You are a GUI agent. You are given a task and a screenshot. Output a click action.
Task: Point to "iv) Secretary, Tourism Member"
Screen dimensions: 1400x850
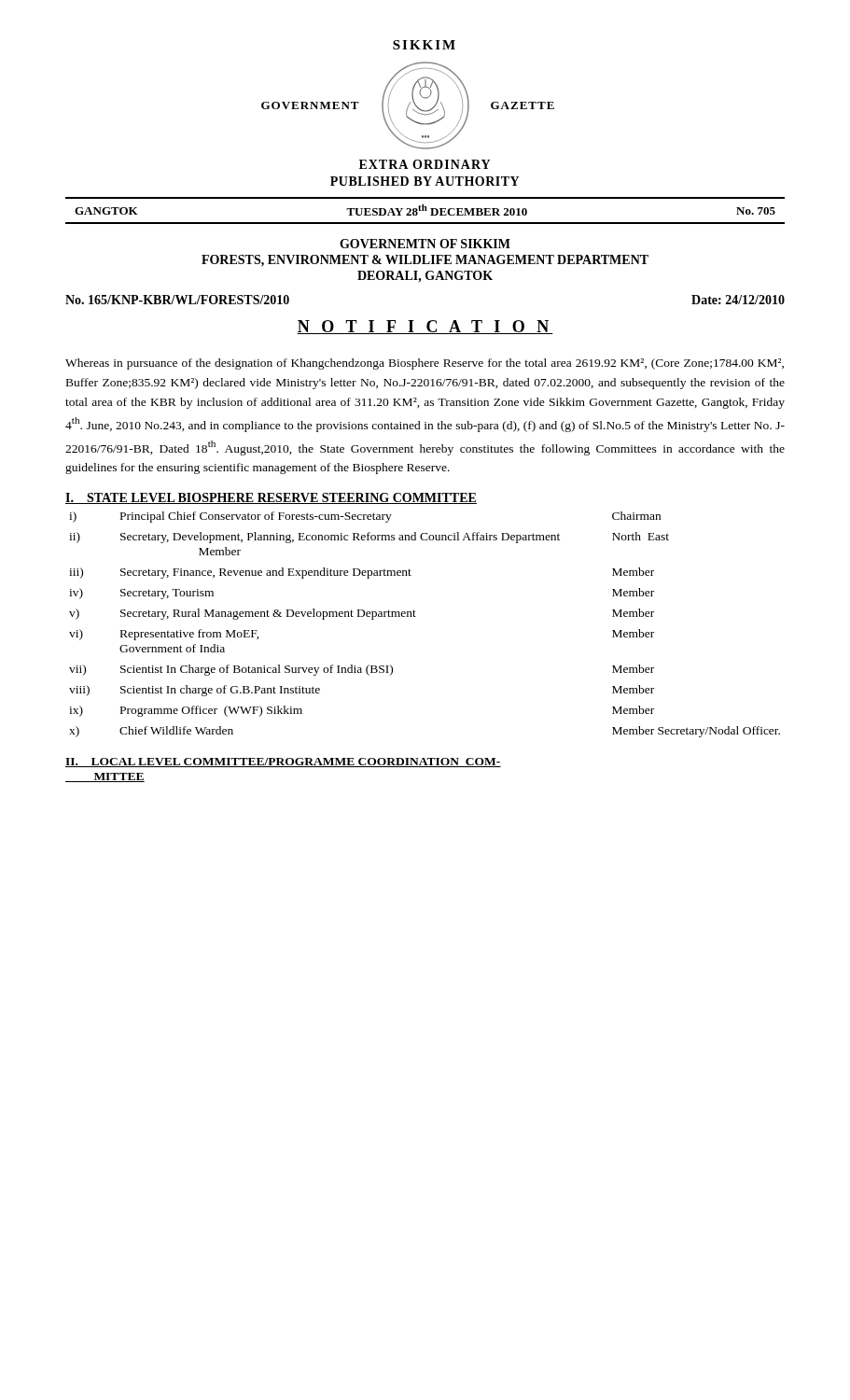point(163,593)
